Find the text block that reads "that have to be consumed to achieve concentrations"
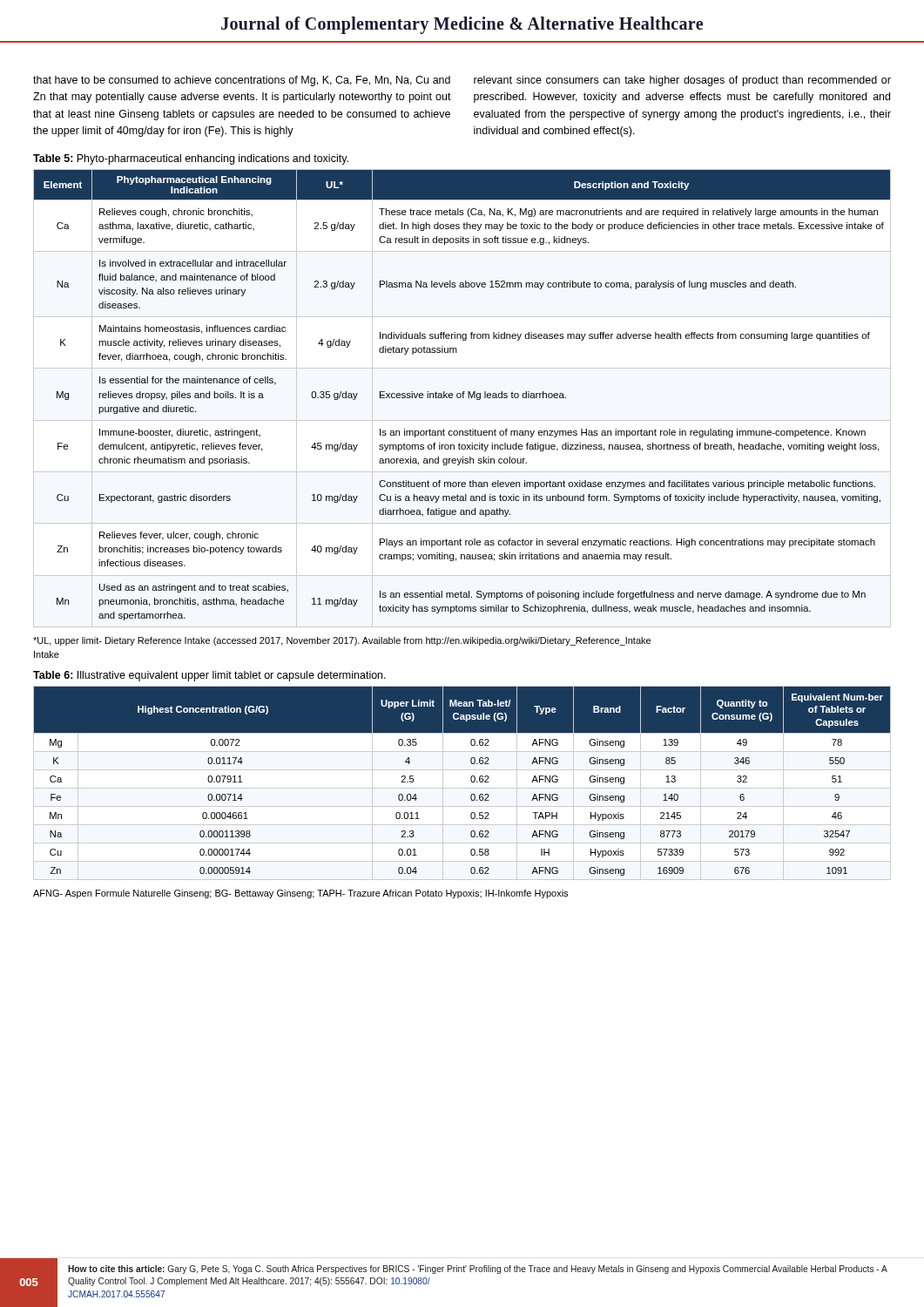 (x=242, y=106)
